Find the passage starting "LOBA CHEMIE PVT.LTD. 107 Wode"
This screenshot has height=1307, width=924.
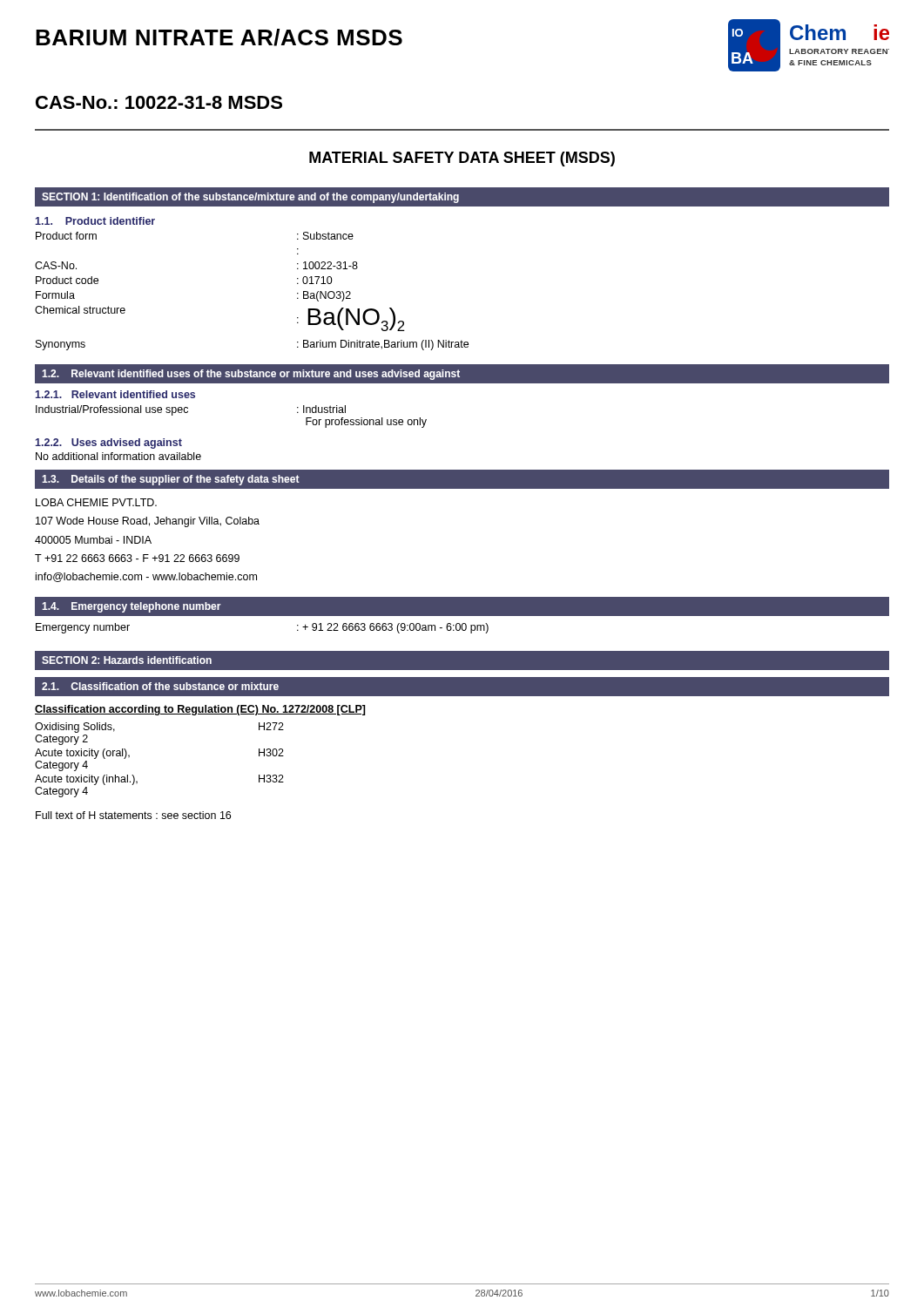point(147,540)
